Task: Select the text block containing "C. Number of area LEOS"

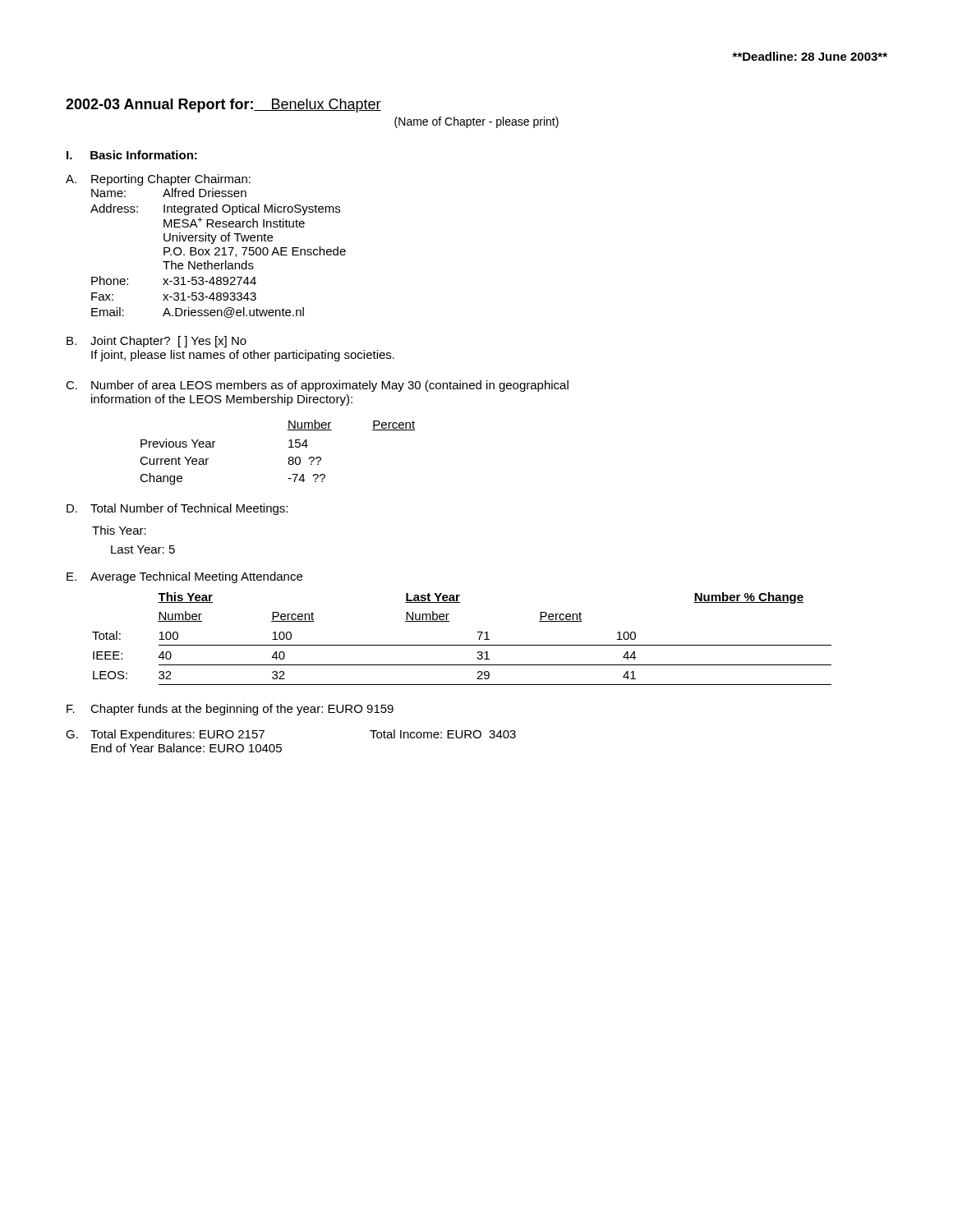Action: coord(317,392)
